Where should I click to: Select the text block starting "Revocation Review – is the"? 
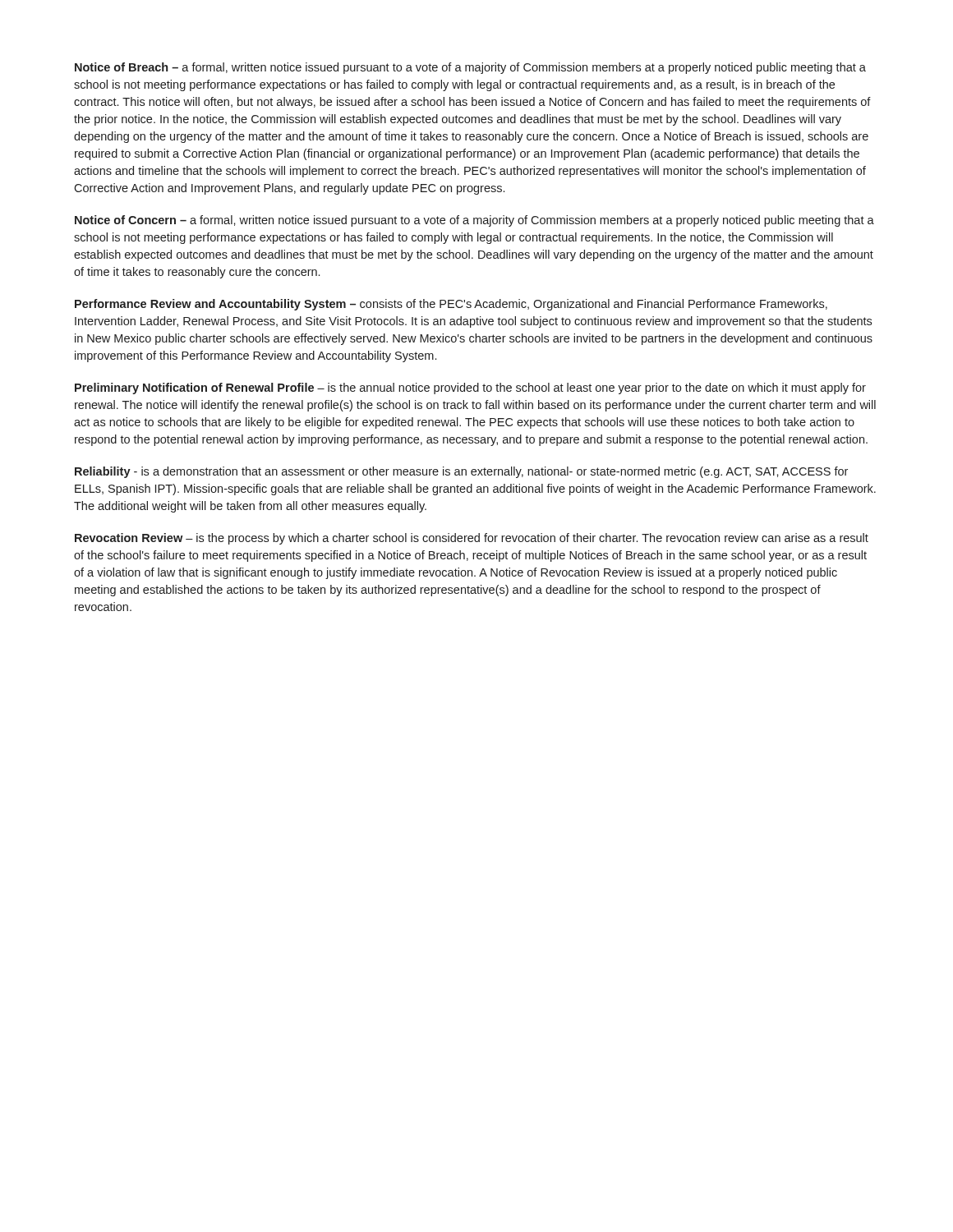[x=471, y=573]
